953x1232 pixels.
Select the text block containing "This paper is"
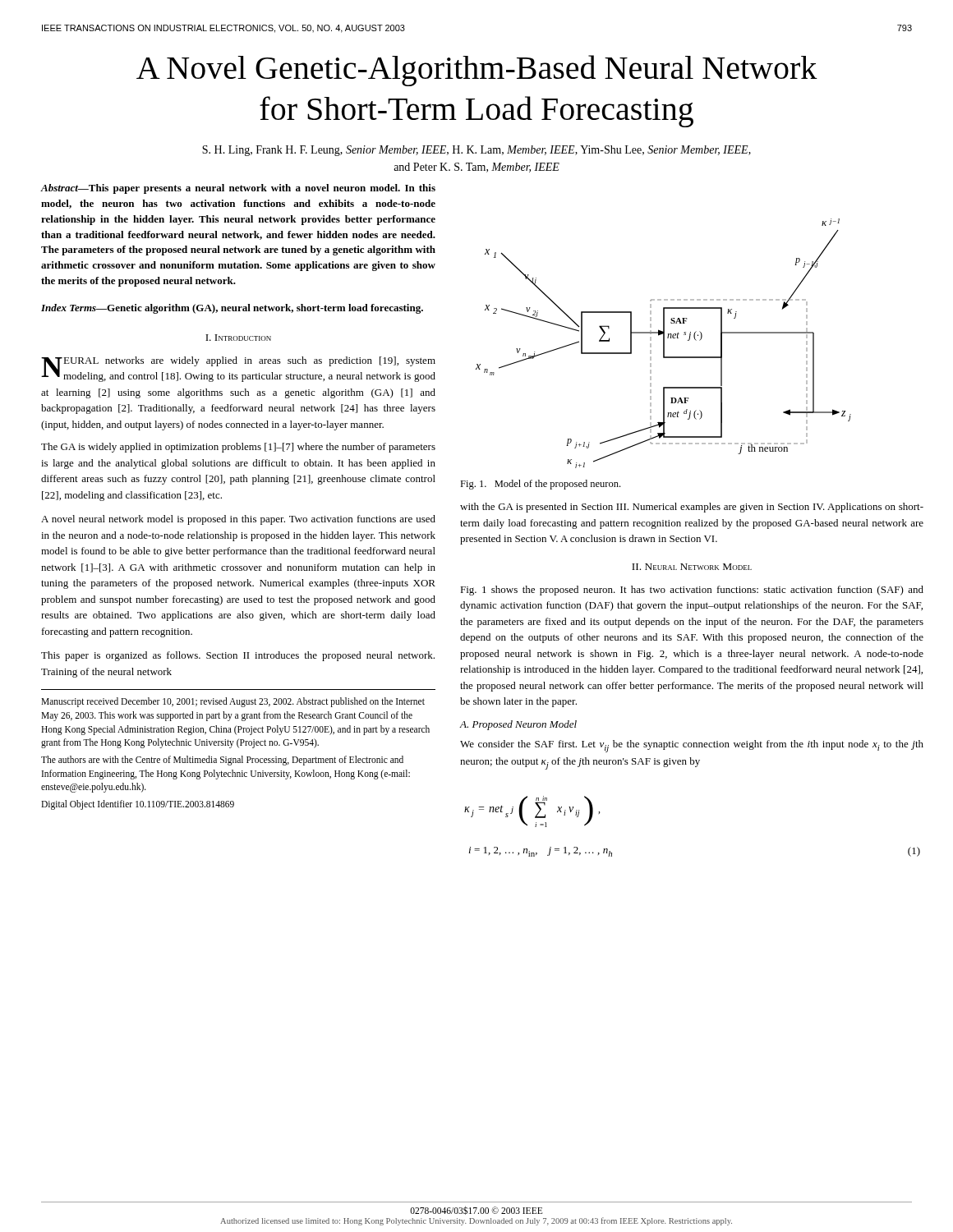(x=238, y=663)
